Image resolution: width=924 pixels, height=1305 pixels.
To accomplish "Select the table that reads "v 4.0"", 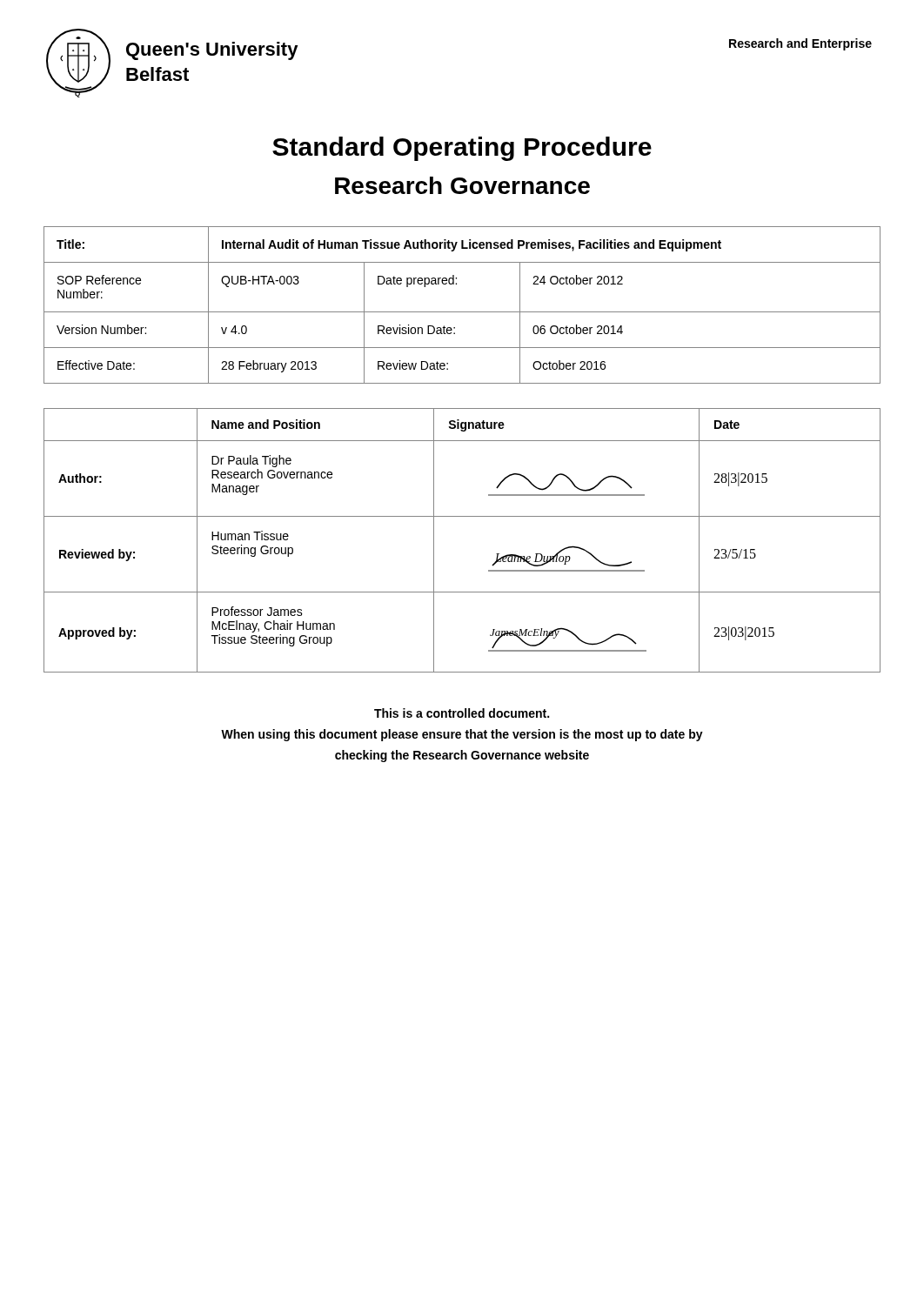I will coord(462,305).
